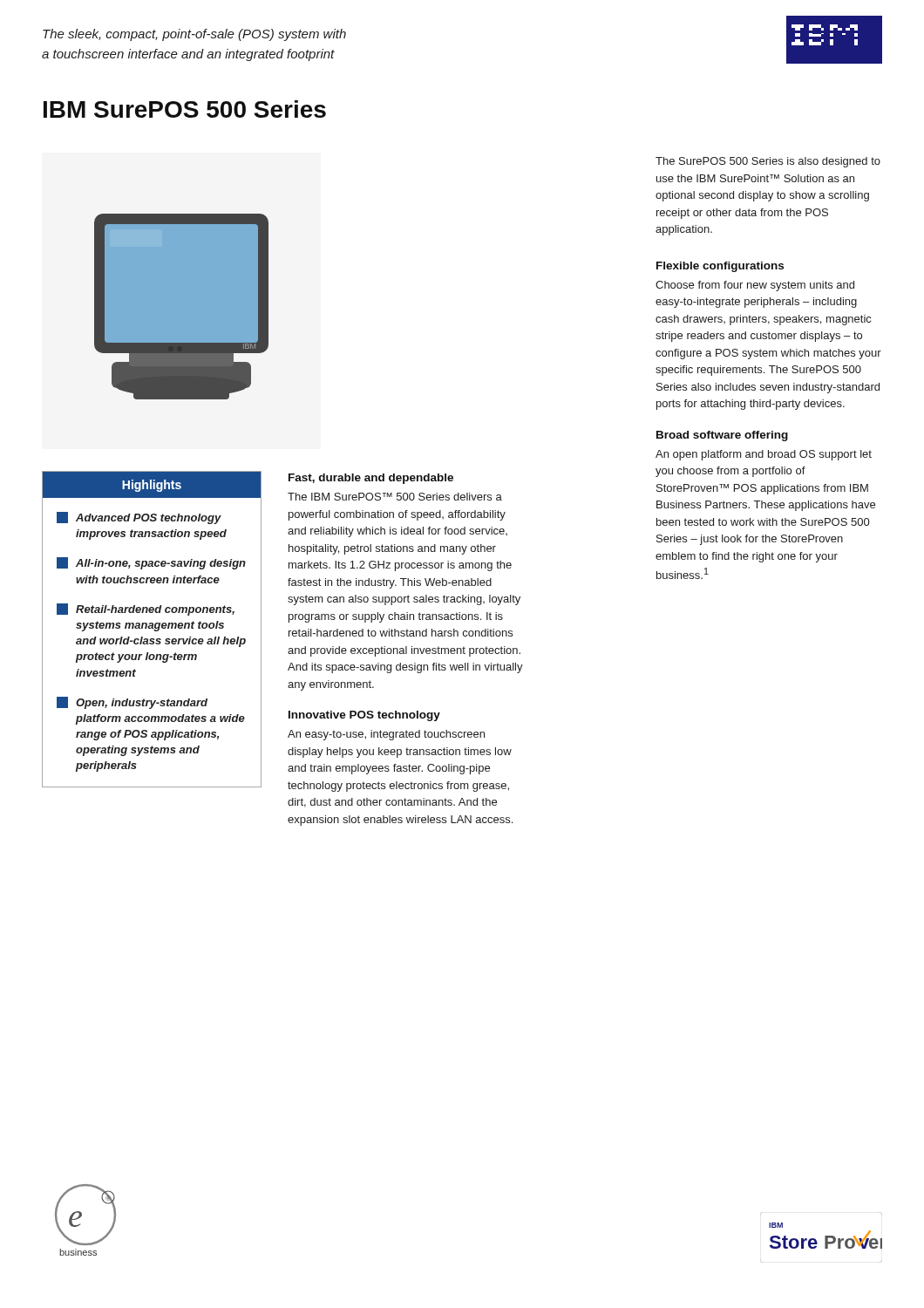Navigate to the passage starting "The SurePOS 500 Series is also designed to"

coord(768,195)
